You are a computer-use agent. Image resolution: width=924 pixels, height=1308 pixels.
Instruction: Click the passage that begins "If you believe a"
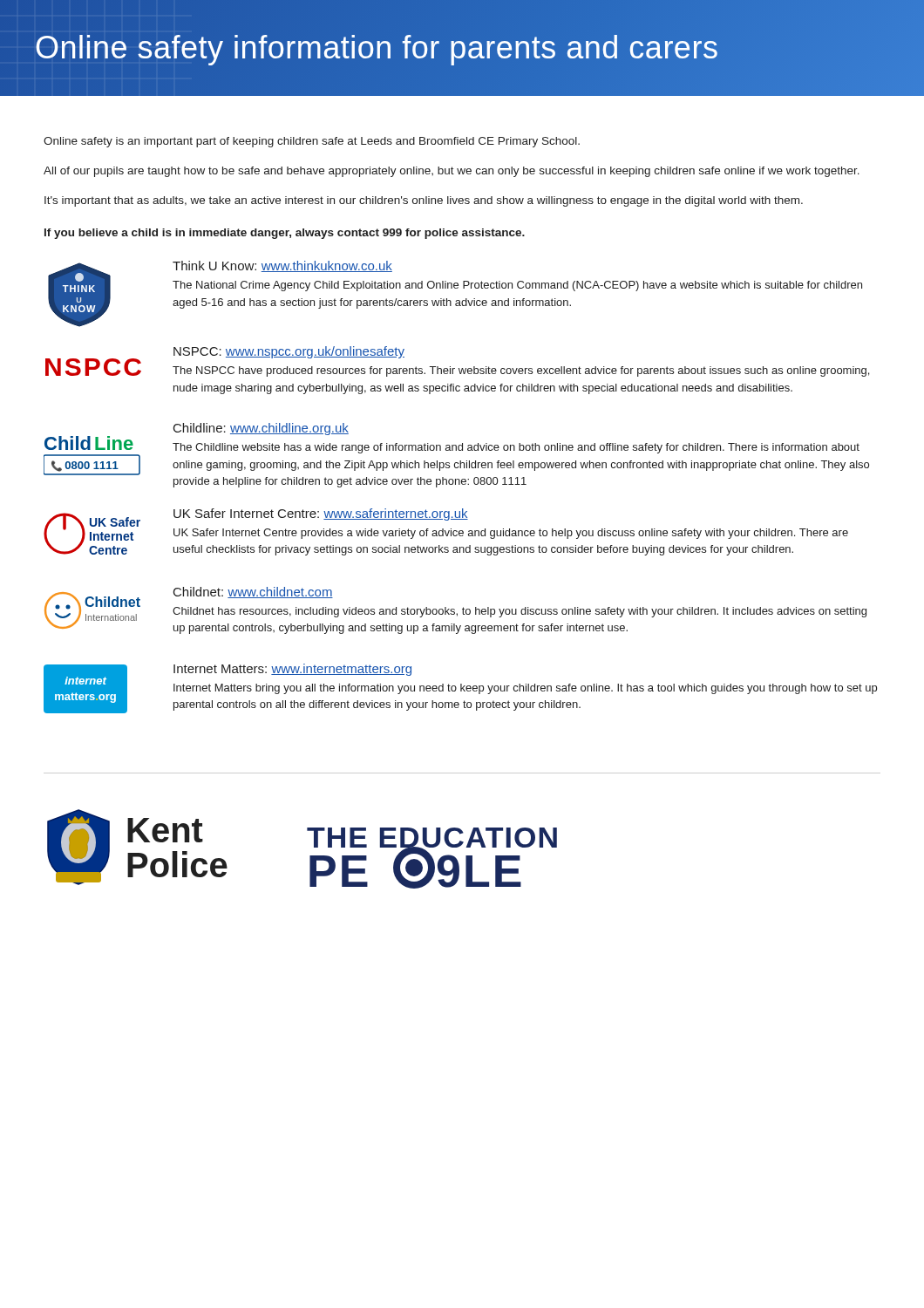(284, 233)
